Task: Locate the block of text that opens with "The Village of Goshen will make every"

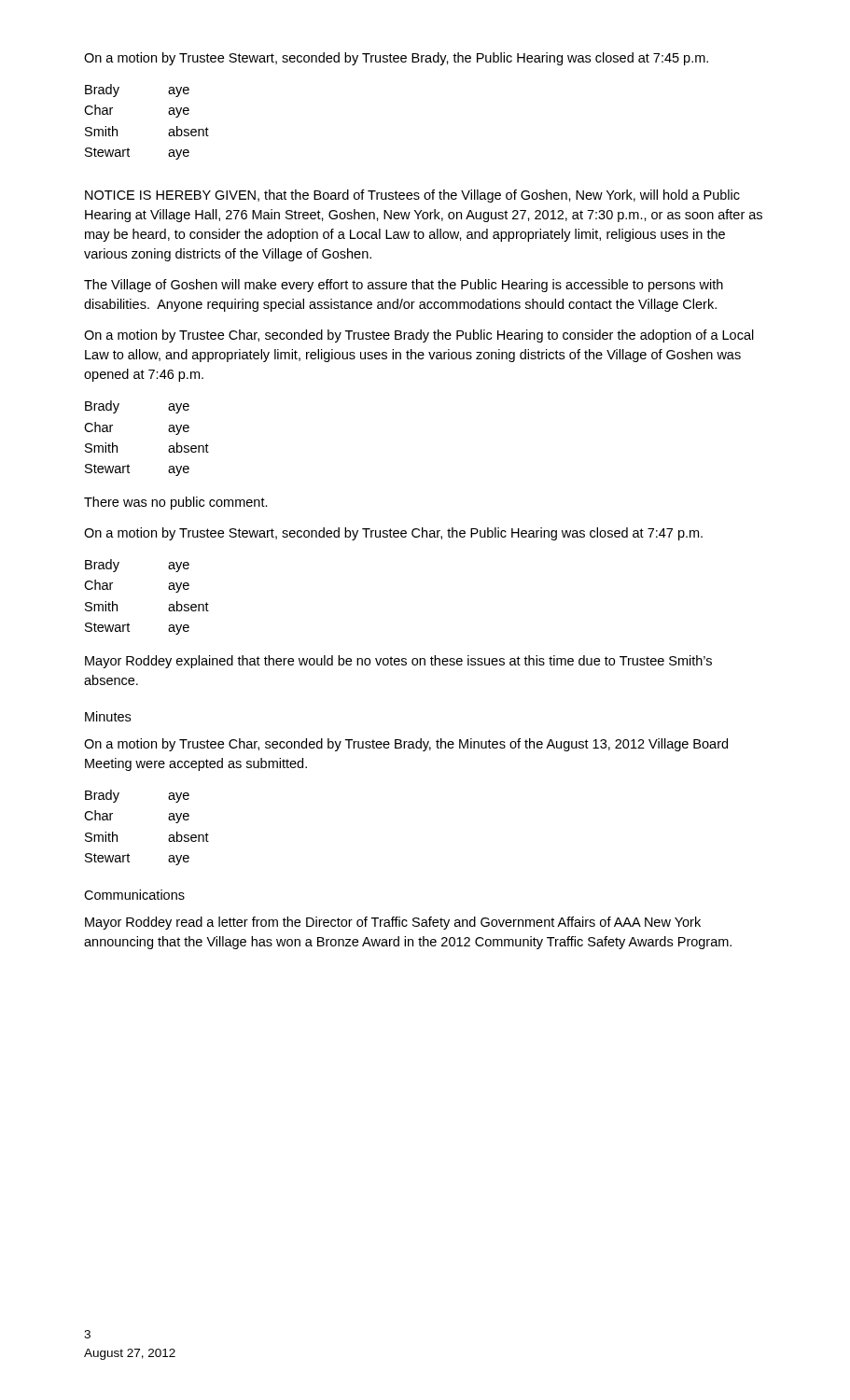Action: 425,295
